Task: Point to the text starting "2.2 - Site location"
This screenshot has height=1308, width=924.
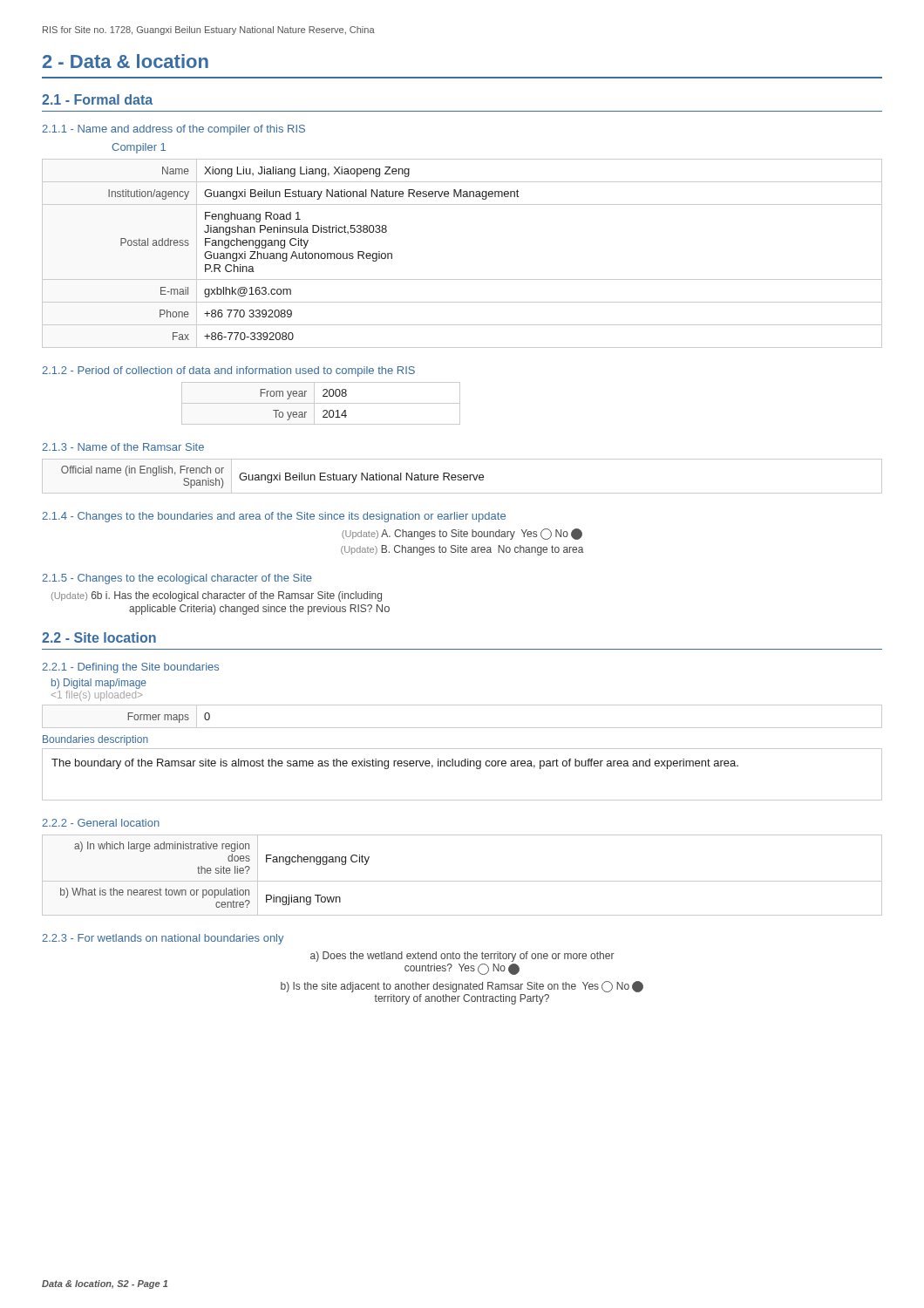Action: click(x=99, y=638)
